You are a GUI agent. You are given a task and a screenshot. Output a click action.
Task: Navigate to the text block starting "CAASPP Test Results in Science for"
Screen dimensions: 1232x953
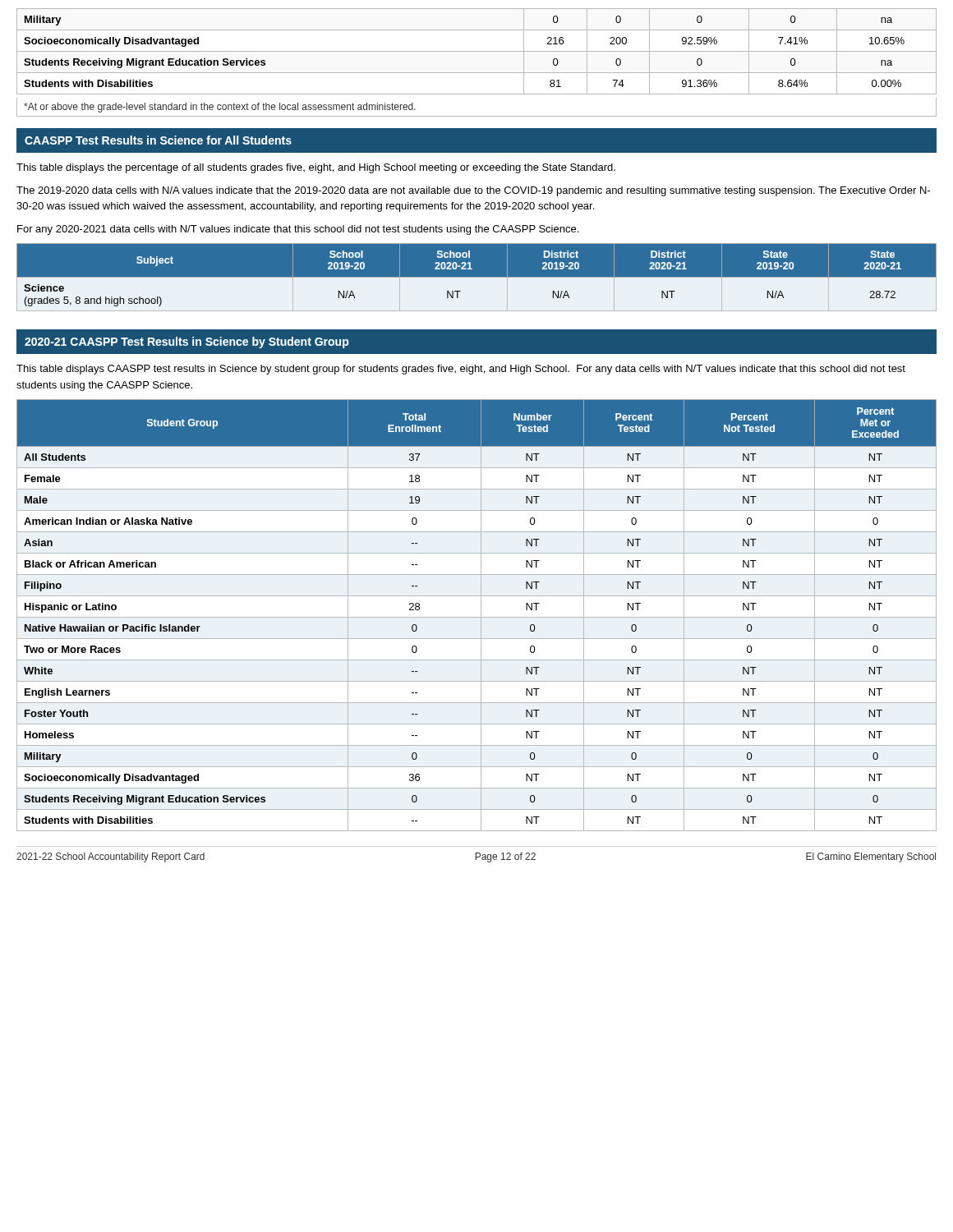(x=158, y=140)
